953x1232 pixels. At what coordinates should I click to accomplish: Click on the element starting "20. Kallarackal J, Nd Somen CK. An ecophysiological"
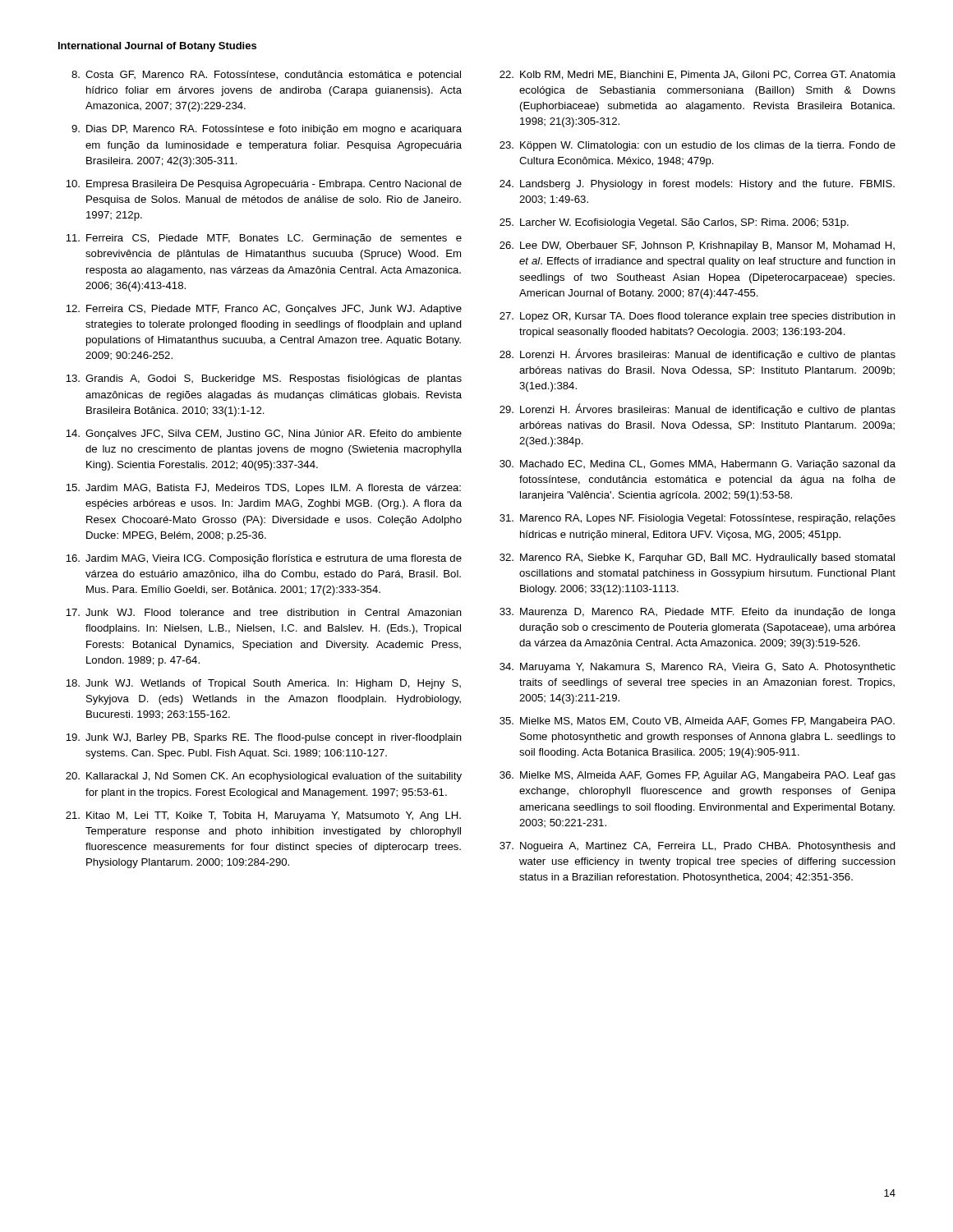click(260, 784)
